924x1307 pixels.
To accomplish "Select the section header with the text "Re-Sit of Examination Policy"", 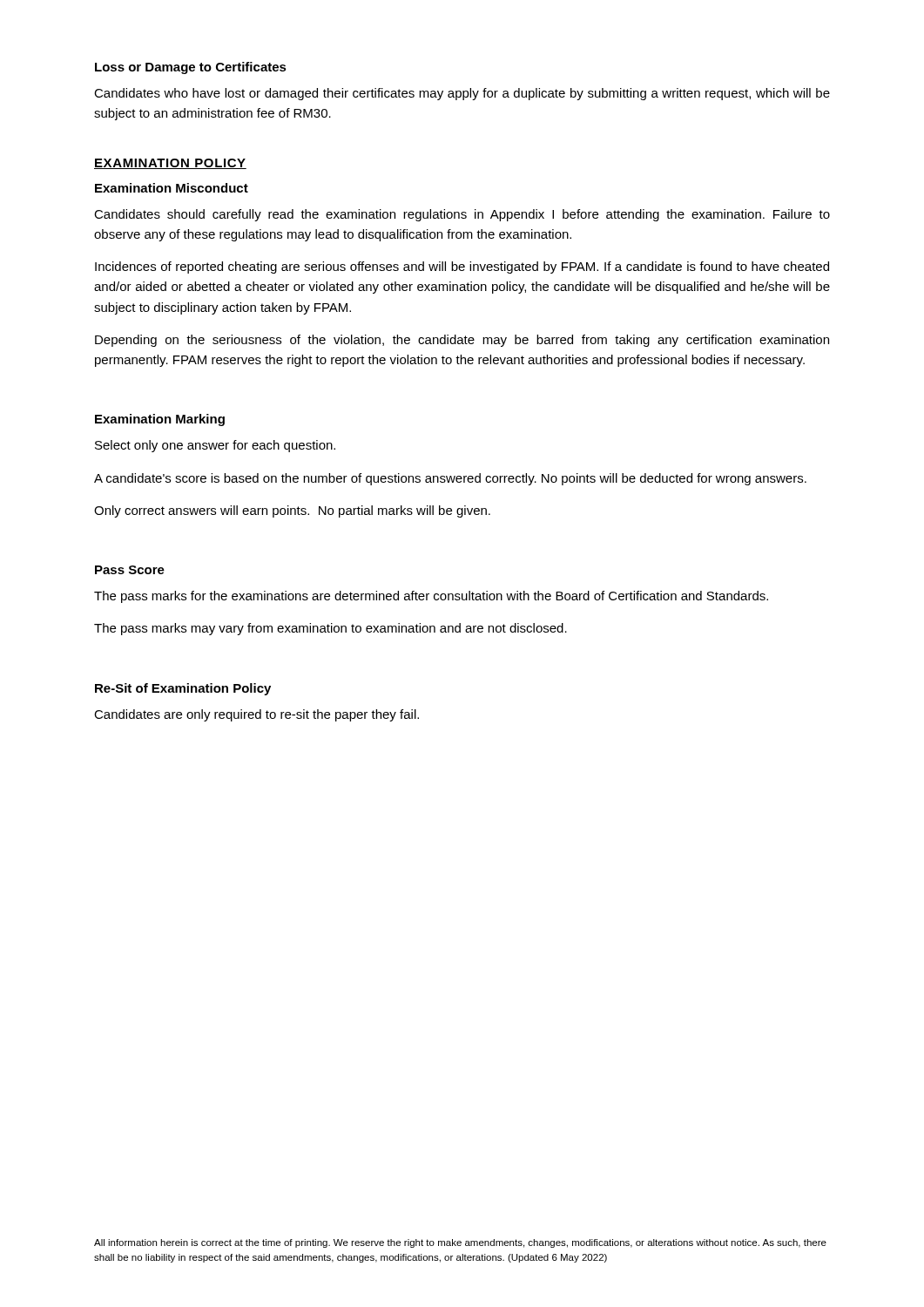I will [x=183, y=687].
